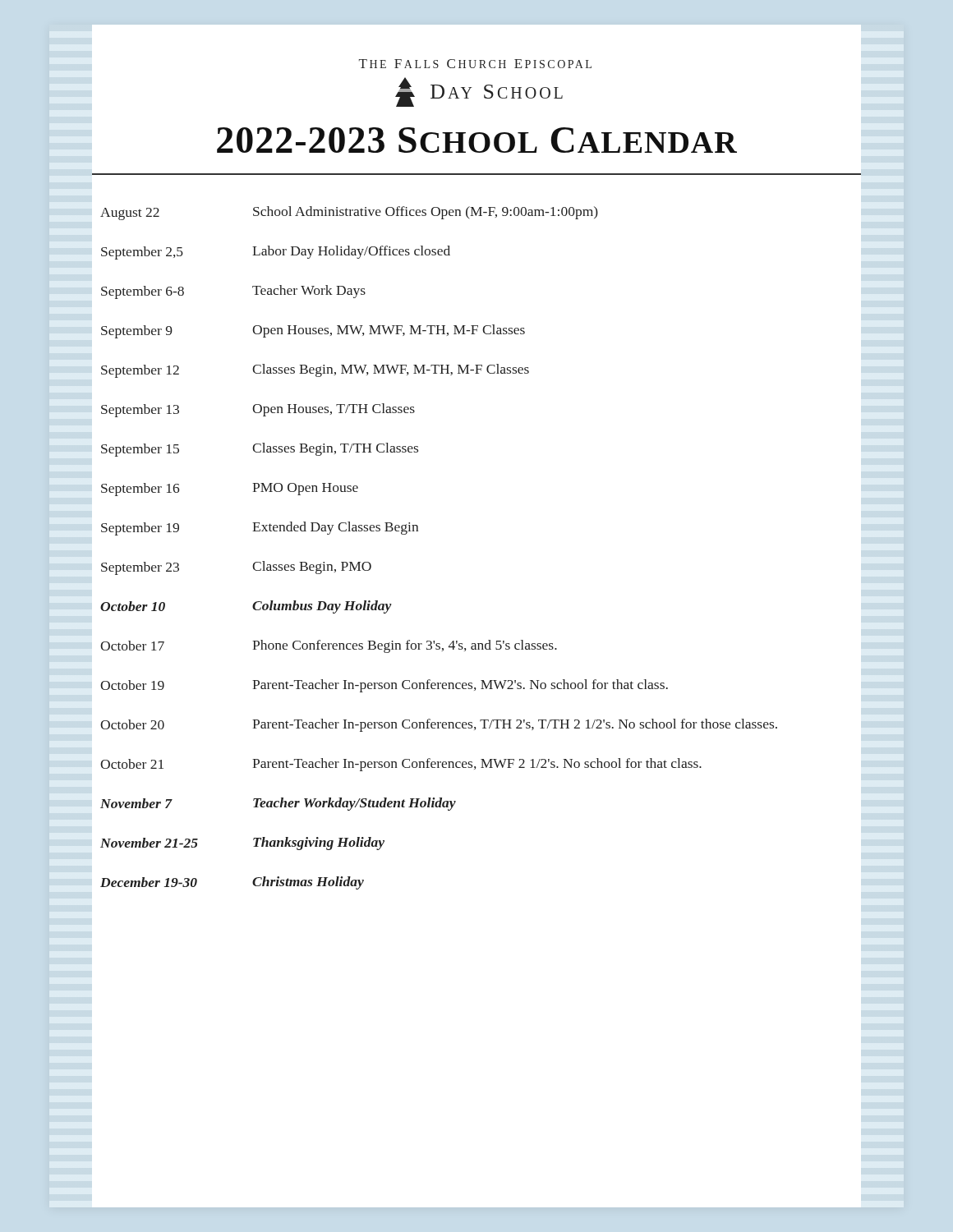Find the list item containing "October 19 Parent-Teacher In-person Conferences,"
Screen dimensions: 1232x953
click(472, 685)
